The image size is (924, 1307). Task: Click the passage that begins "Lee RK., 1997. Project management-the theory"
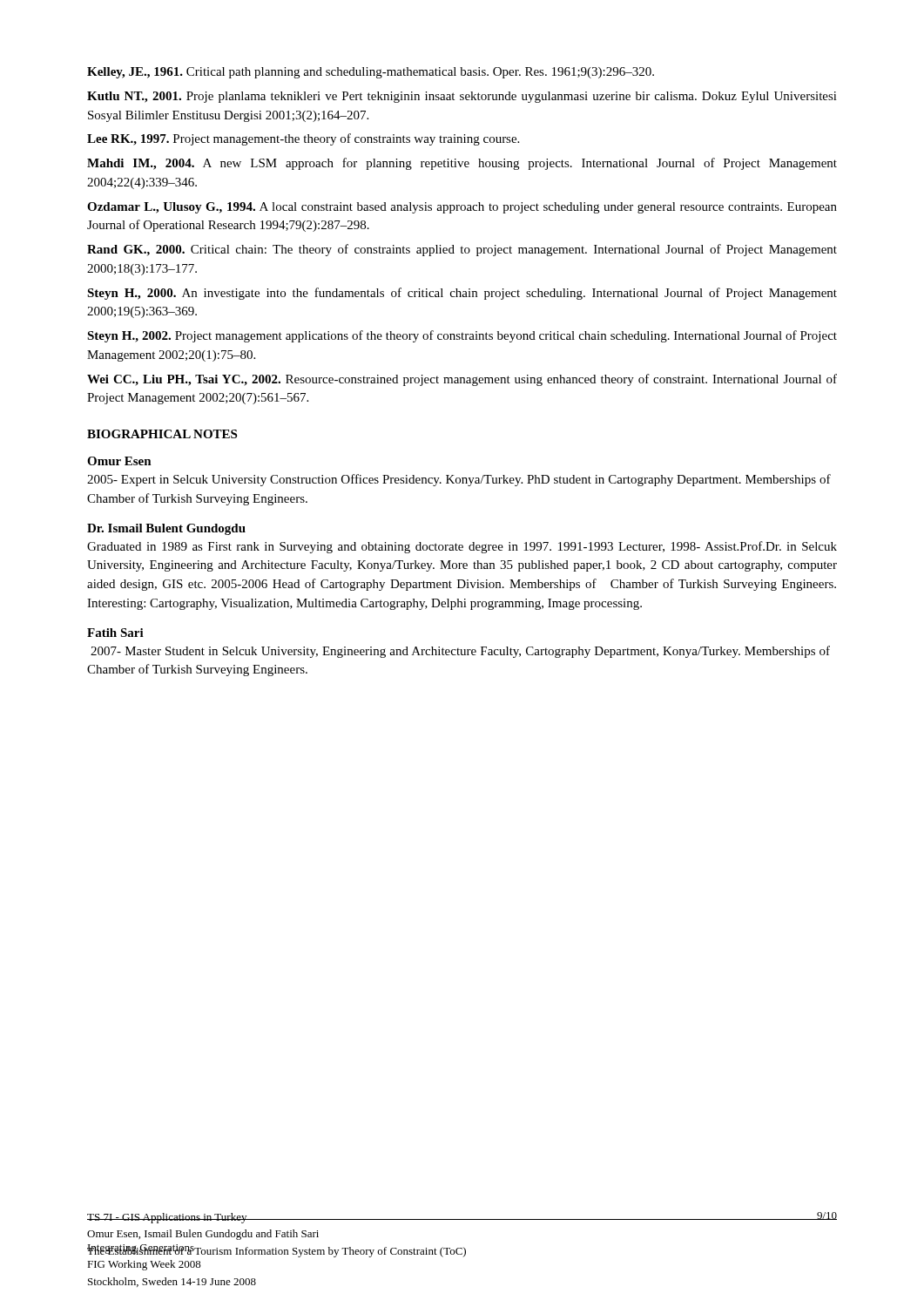pos(462,140)
